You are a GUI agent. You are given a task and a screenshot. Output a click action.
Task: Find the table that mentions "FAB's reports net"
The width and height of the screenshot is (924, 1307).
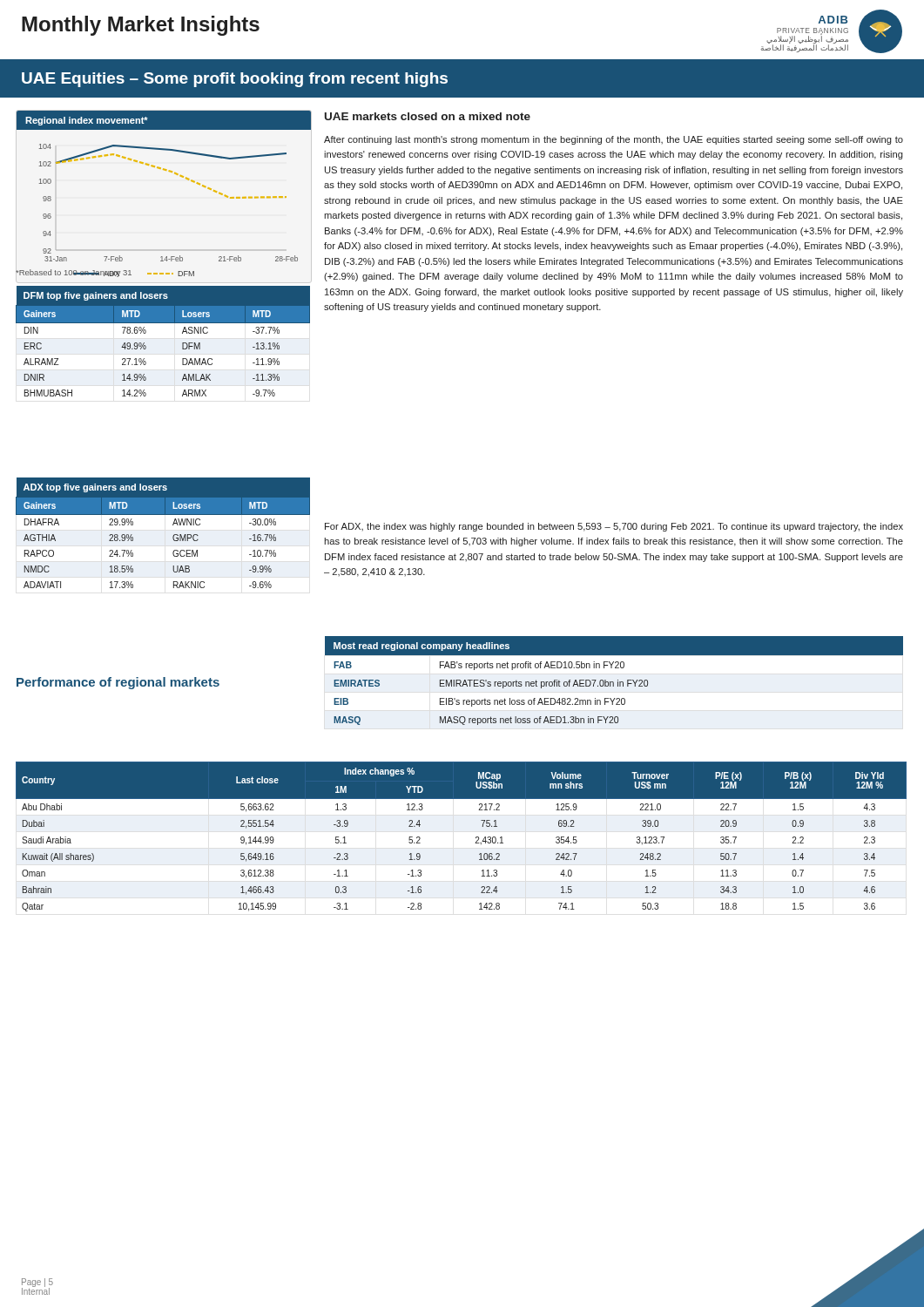[x=614, y=683]
